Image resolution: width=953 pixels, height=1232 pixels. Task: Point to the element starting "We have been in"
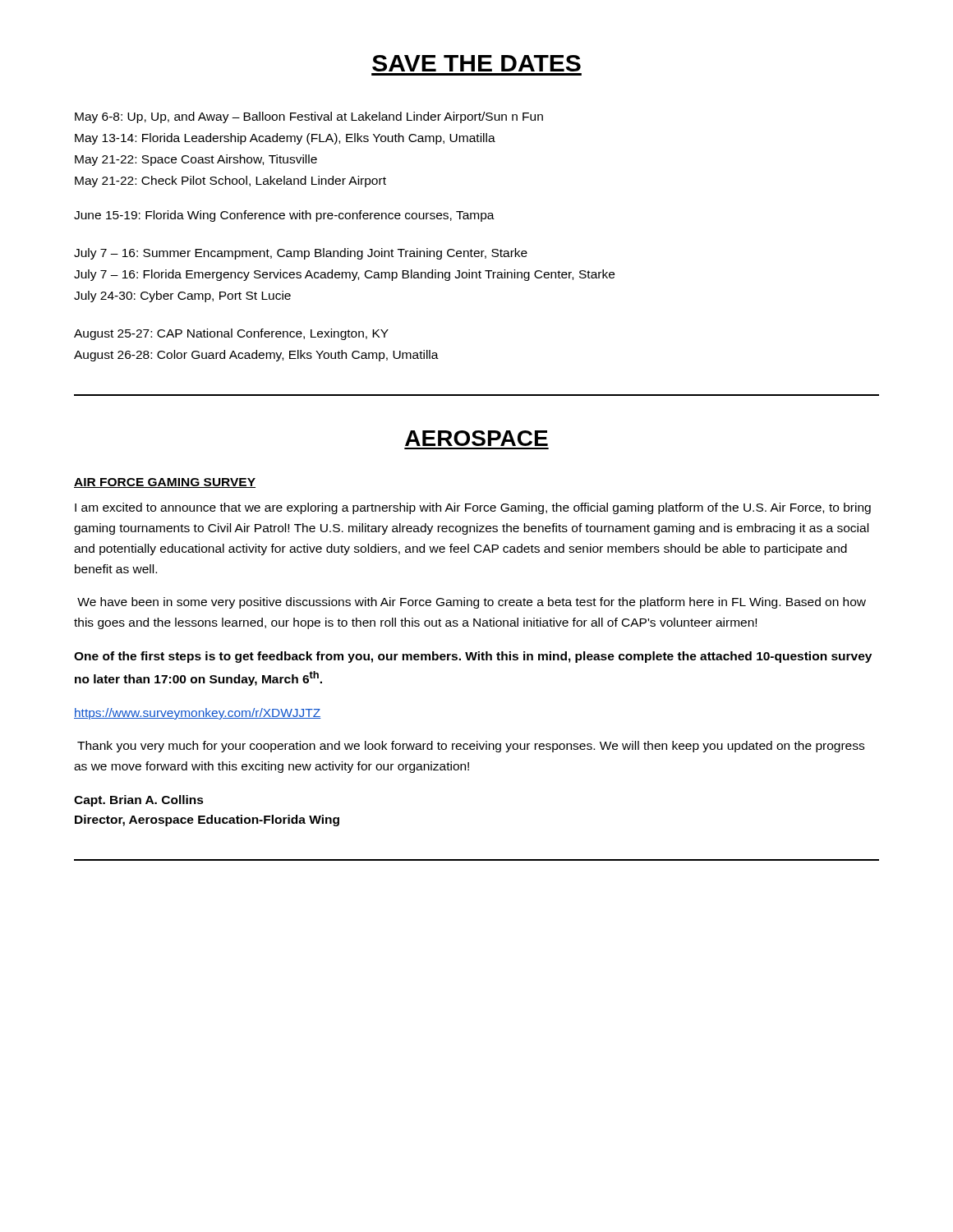[x=470, y=612]
